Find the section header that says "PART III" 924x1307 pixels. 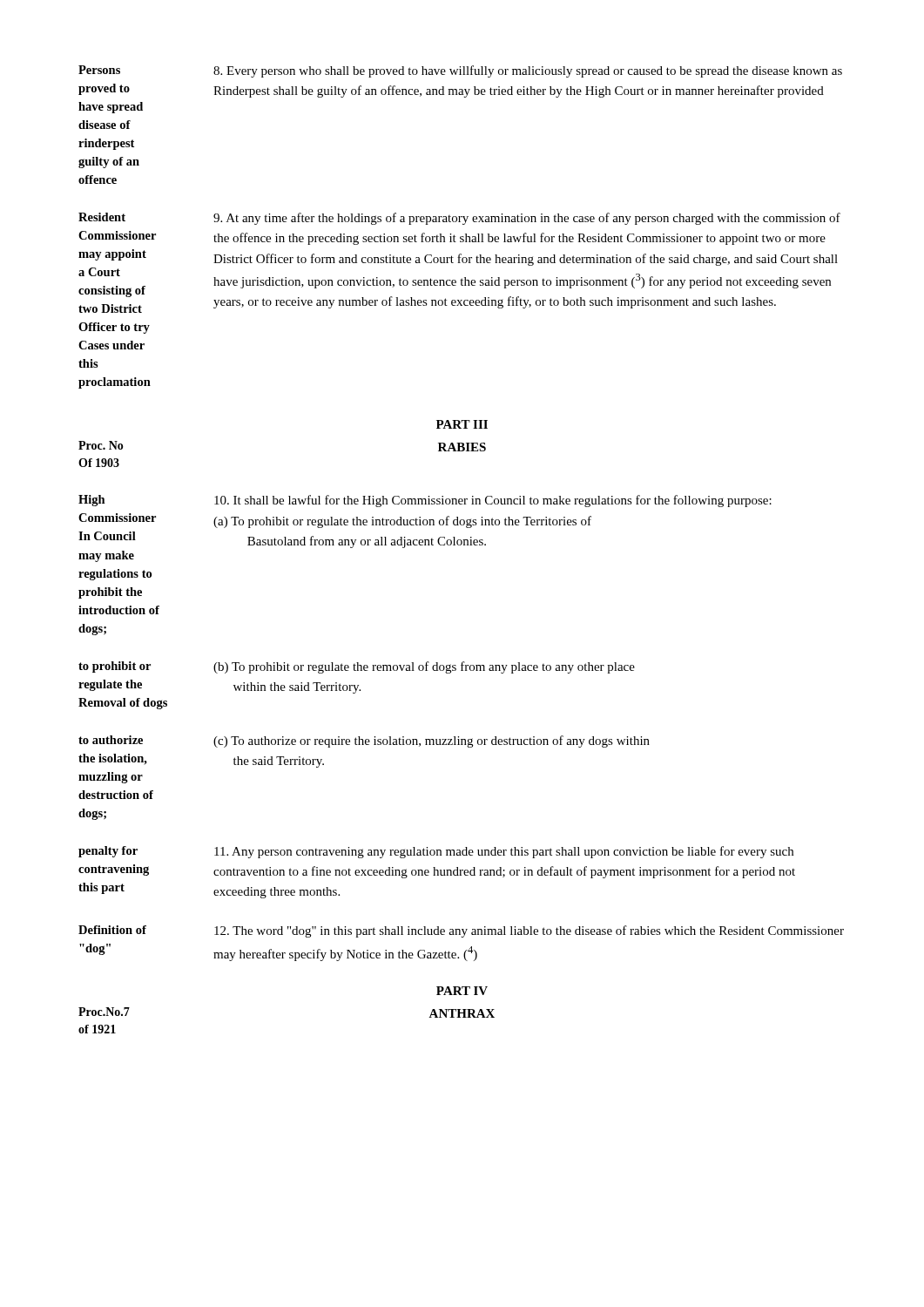point(462,425)
